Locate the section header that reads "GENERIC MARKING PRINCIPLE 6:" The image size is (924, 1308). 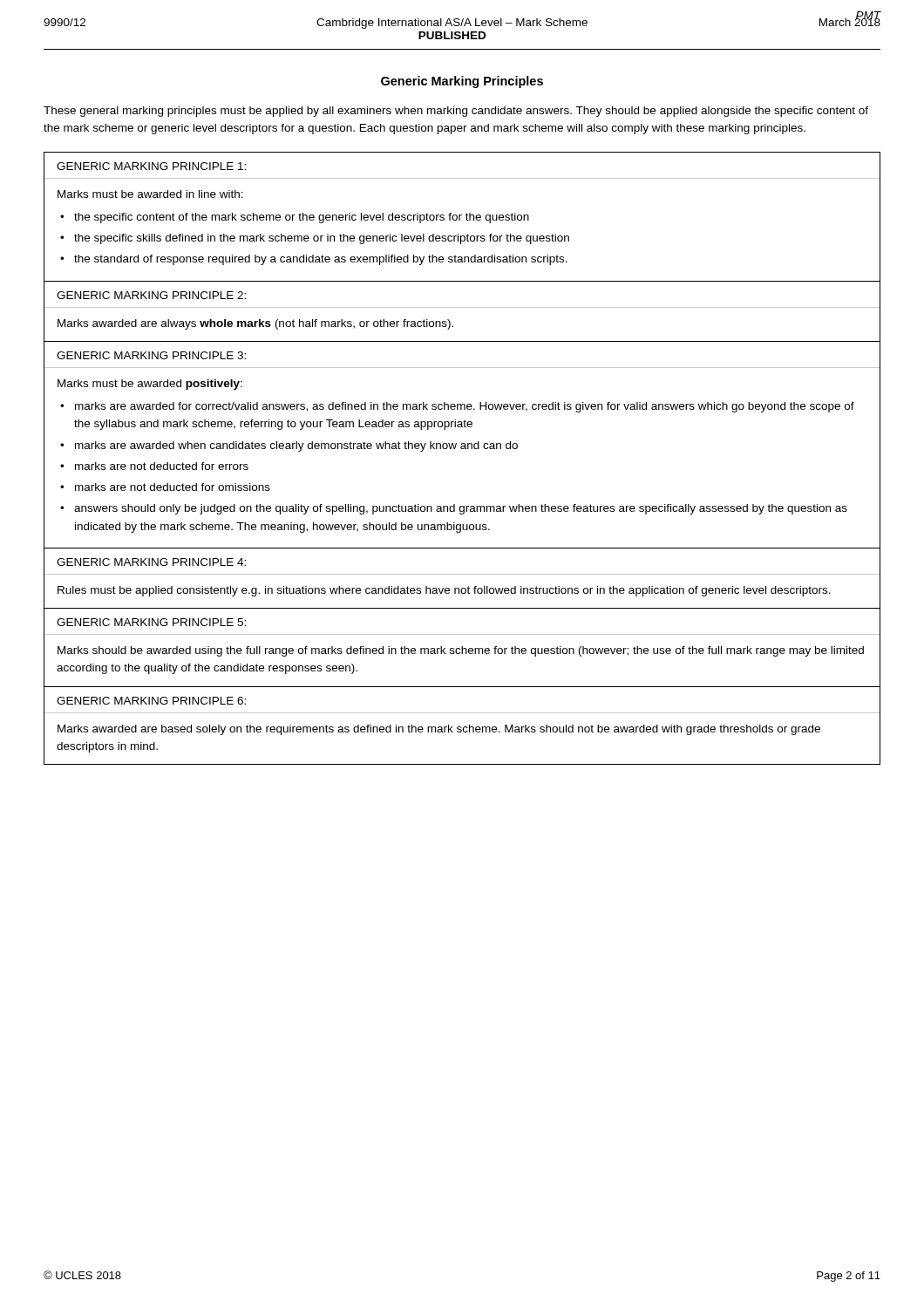click(152, 700)
